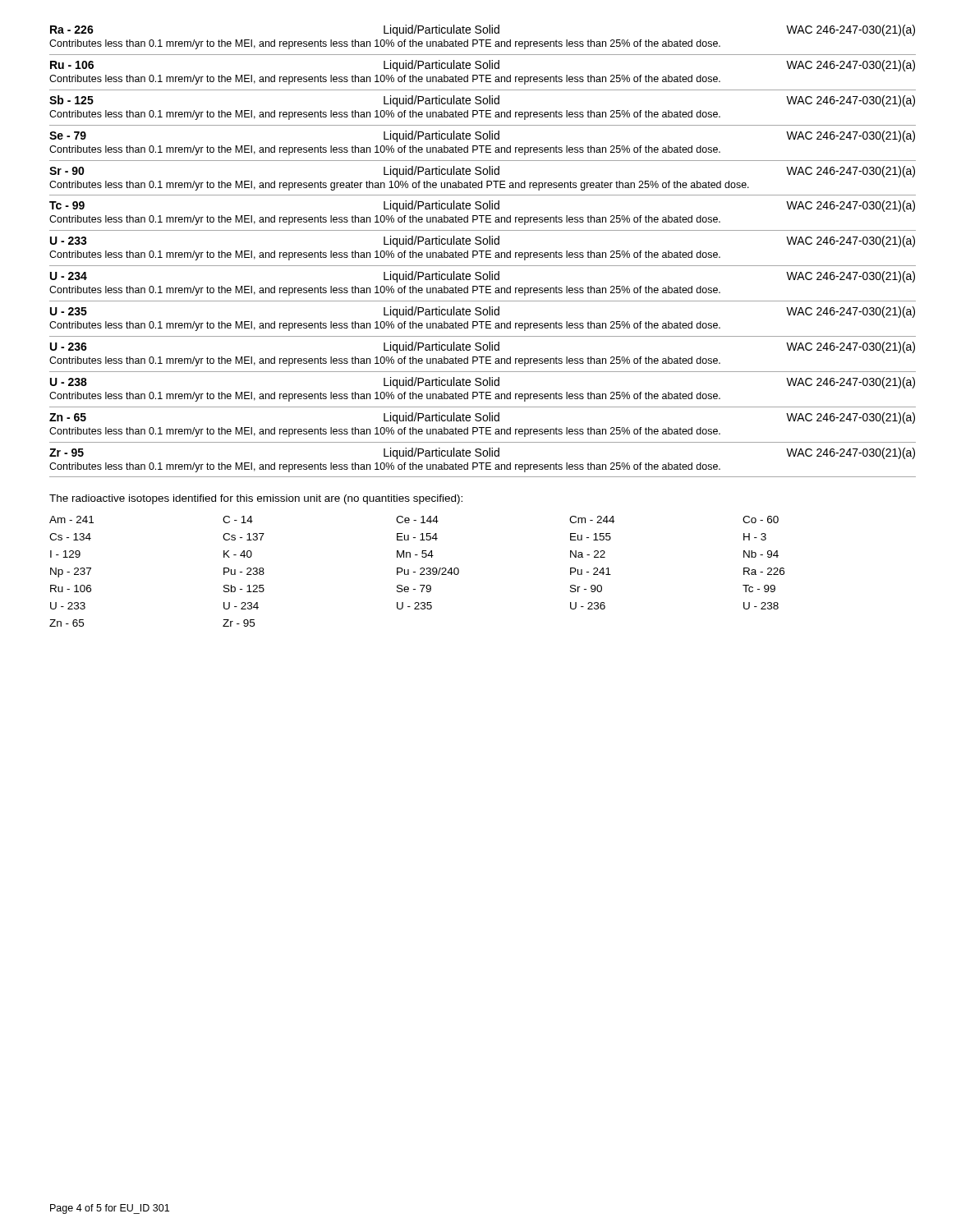The height and width of the screenshot is (1232, 961).
Task: Click on the list item that says "U - 233 Liquid/Particulate Solid WAC 246-247-030(21)(a)"
Action: point(483,248)
